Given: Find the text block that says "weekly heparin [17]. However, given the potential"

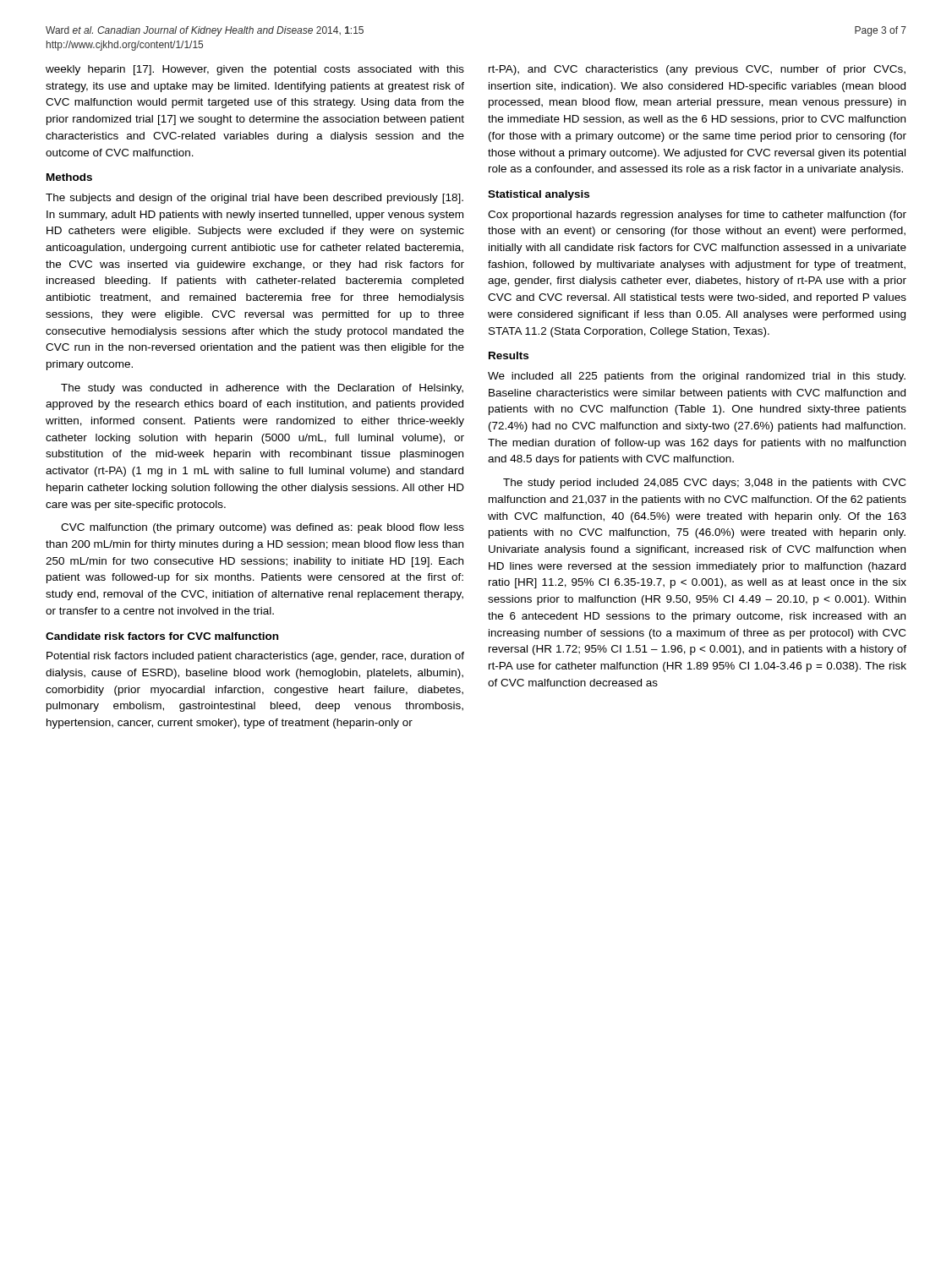Looking at the screenshot, I should pos(255,111).
